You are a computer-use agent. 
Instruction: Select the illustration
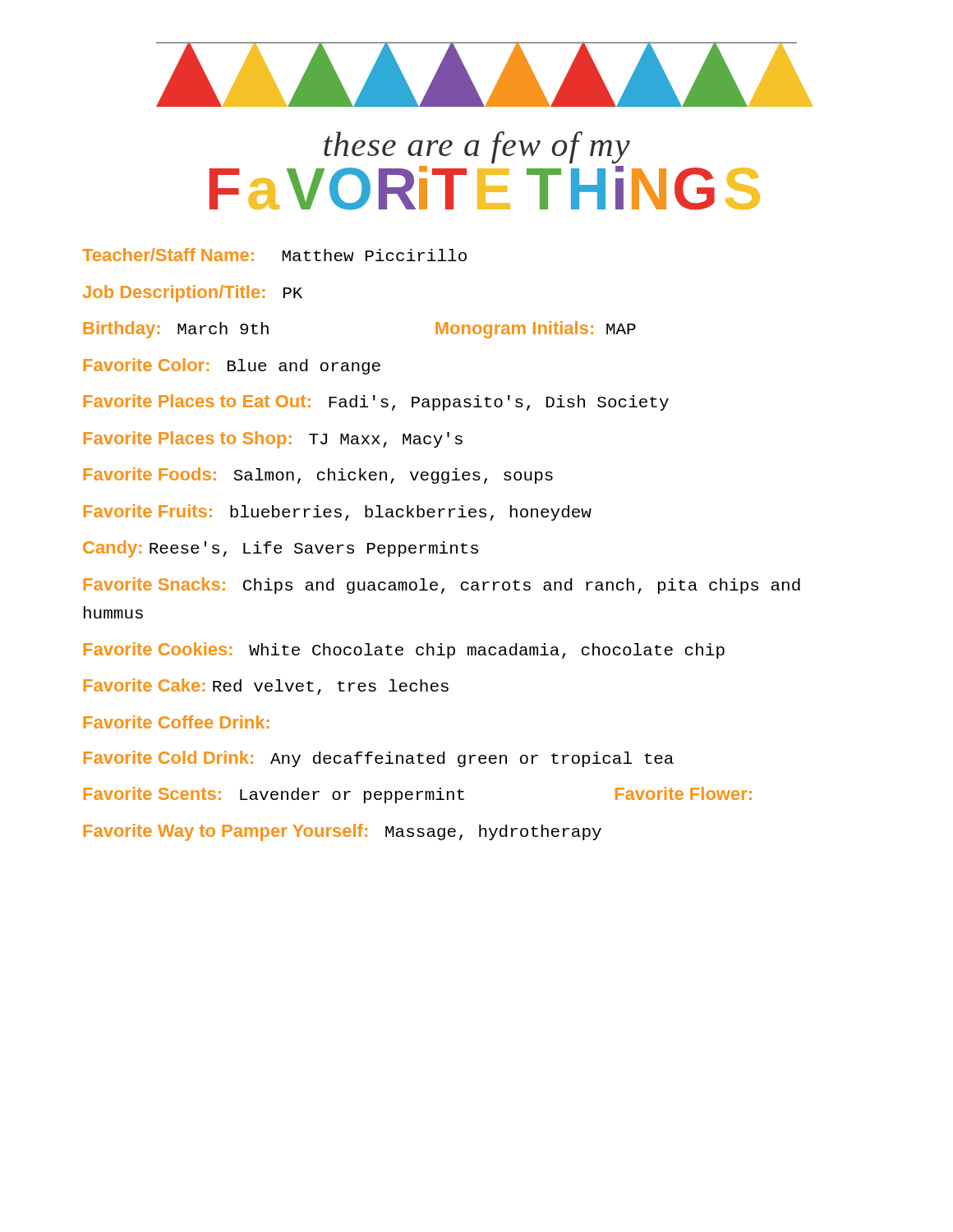pyautogui.click(x=476, y=125)
